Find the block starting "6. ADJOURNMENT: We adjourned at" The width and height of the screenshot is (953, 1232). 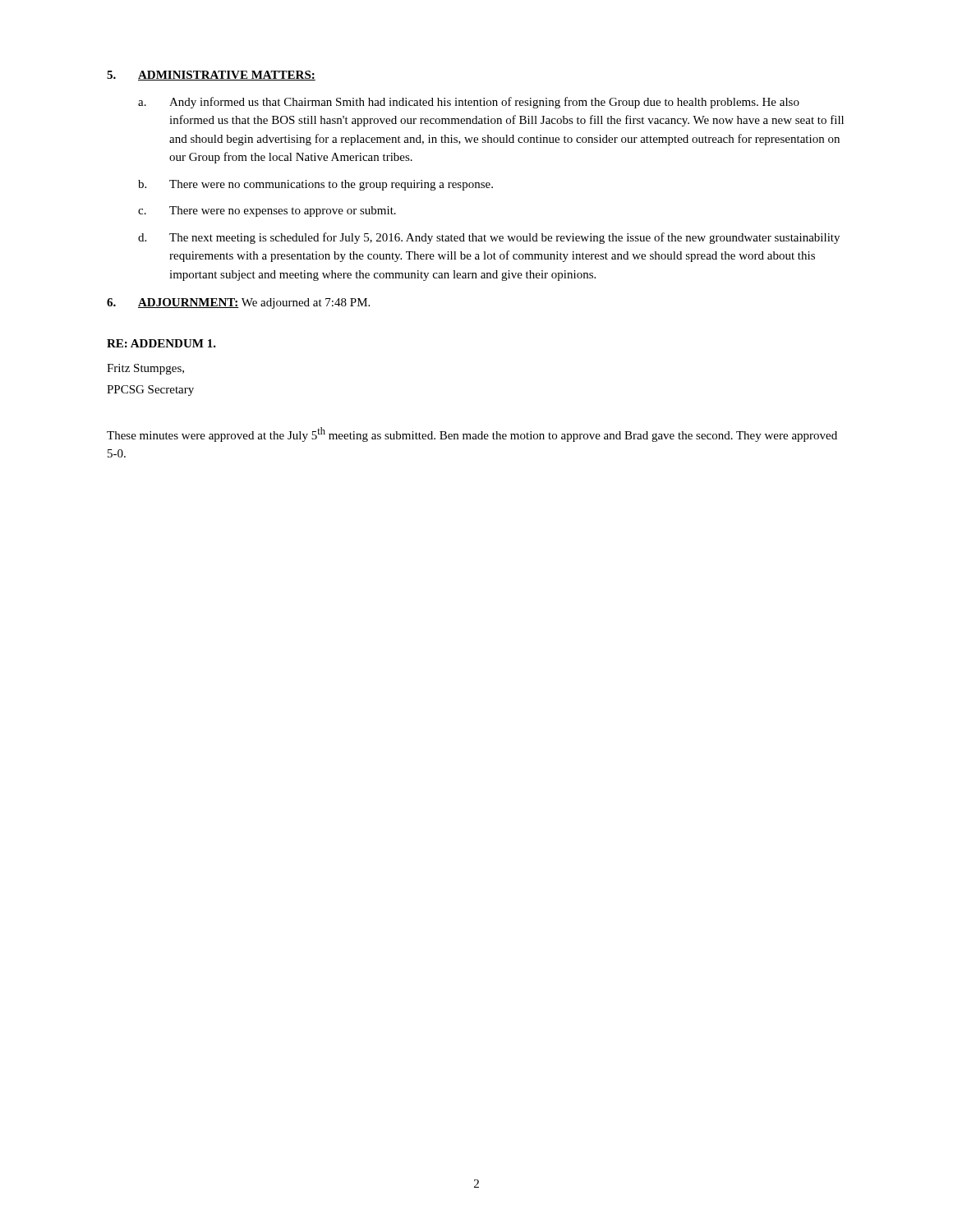coord(239,302)
